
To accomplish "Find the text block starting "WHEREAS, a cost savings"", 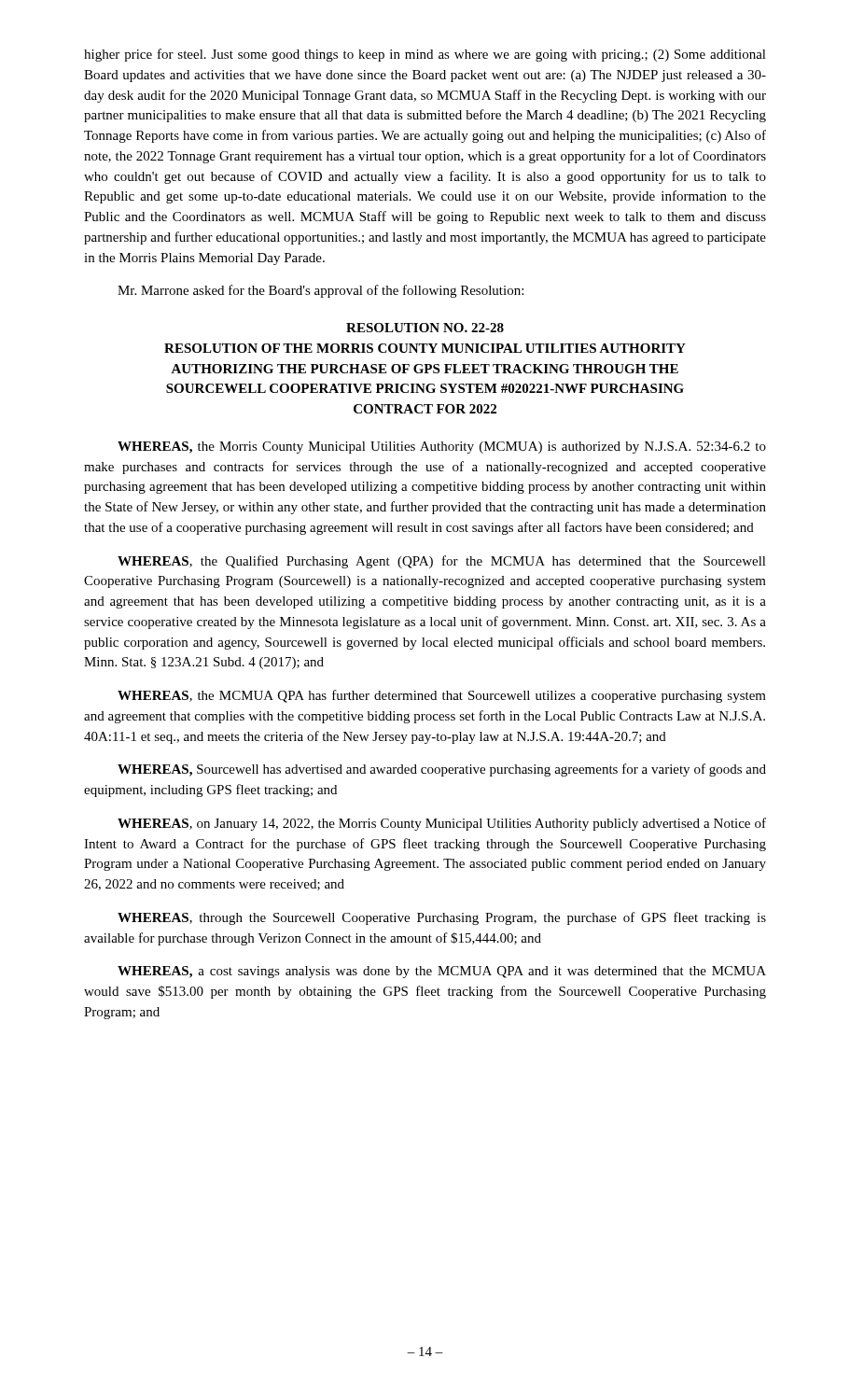I will (x=425, y=991).
